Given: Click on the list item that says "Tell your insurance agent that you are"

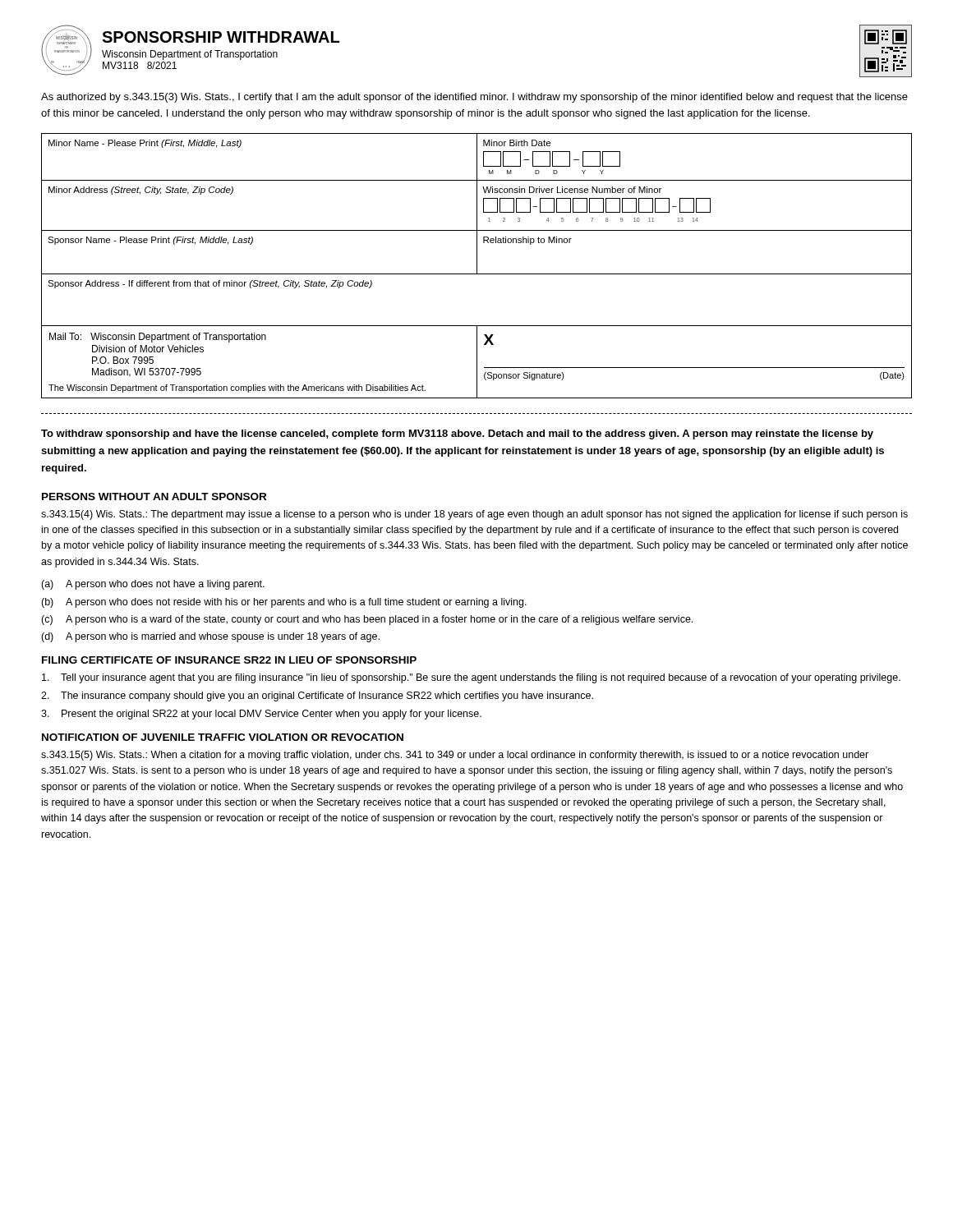Looking at the screenshot, I should tap(471, 678).
